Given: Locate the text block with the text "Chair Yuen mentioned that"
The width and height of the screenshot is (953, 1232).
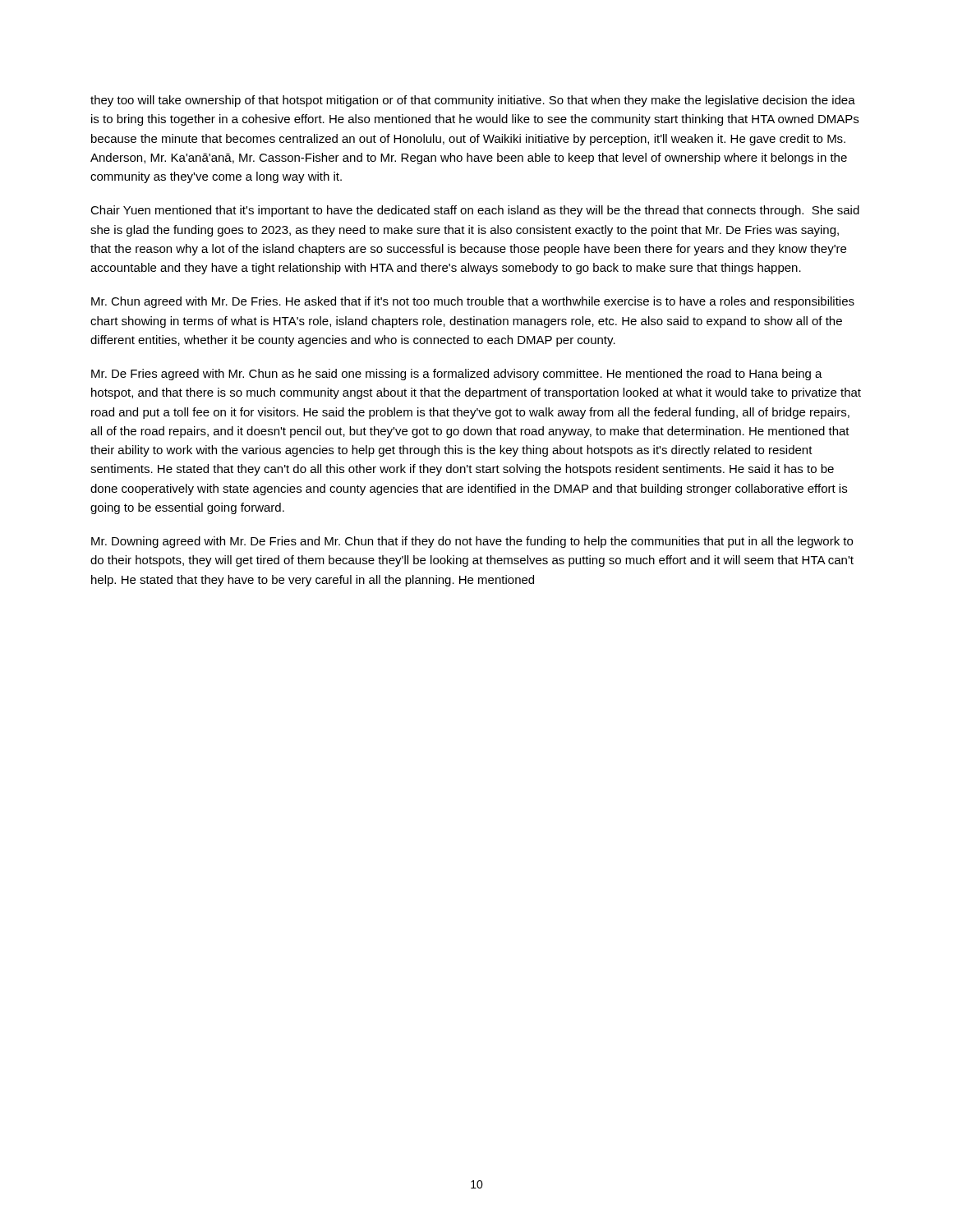Looking at the screenshot, I should 475,239.
